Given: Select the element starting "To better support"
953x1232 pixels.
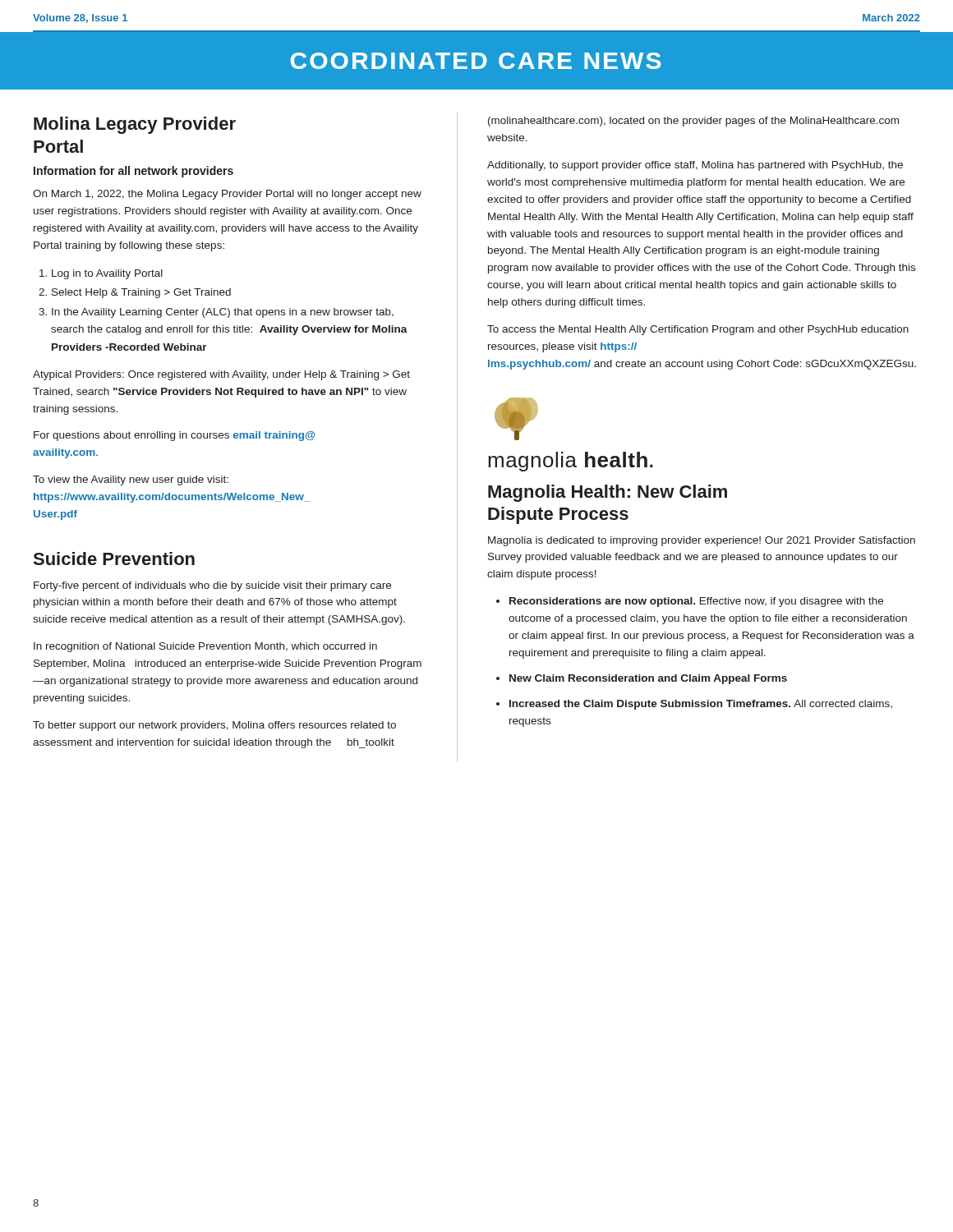Looking at the screenshot, I should pos(215,733).
